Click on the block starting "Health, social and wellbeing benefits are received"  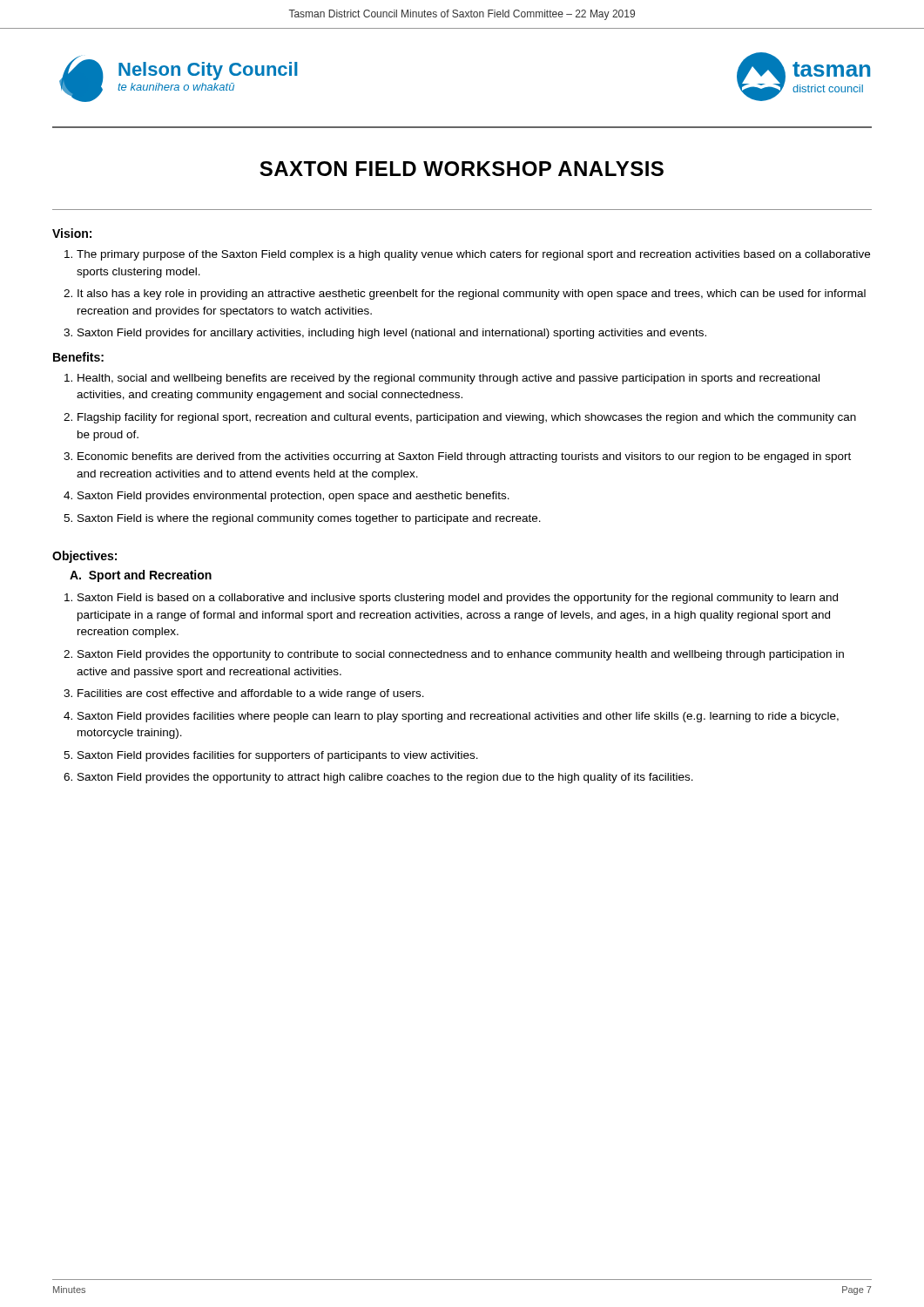click(448, 386)
